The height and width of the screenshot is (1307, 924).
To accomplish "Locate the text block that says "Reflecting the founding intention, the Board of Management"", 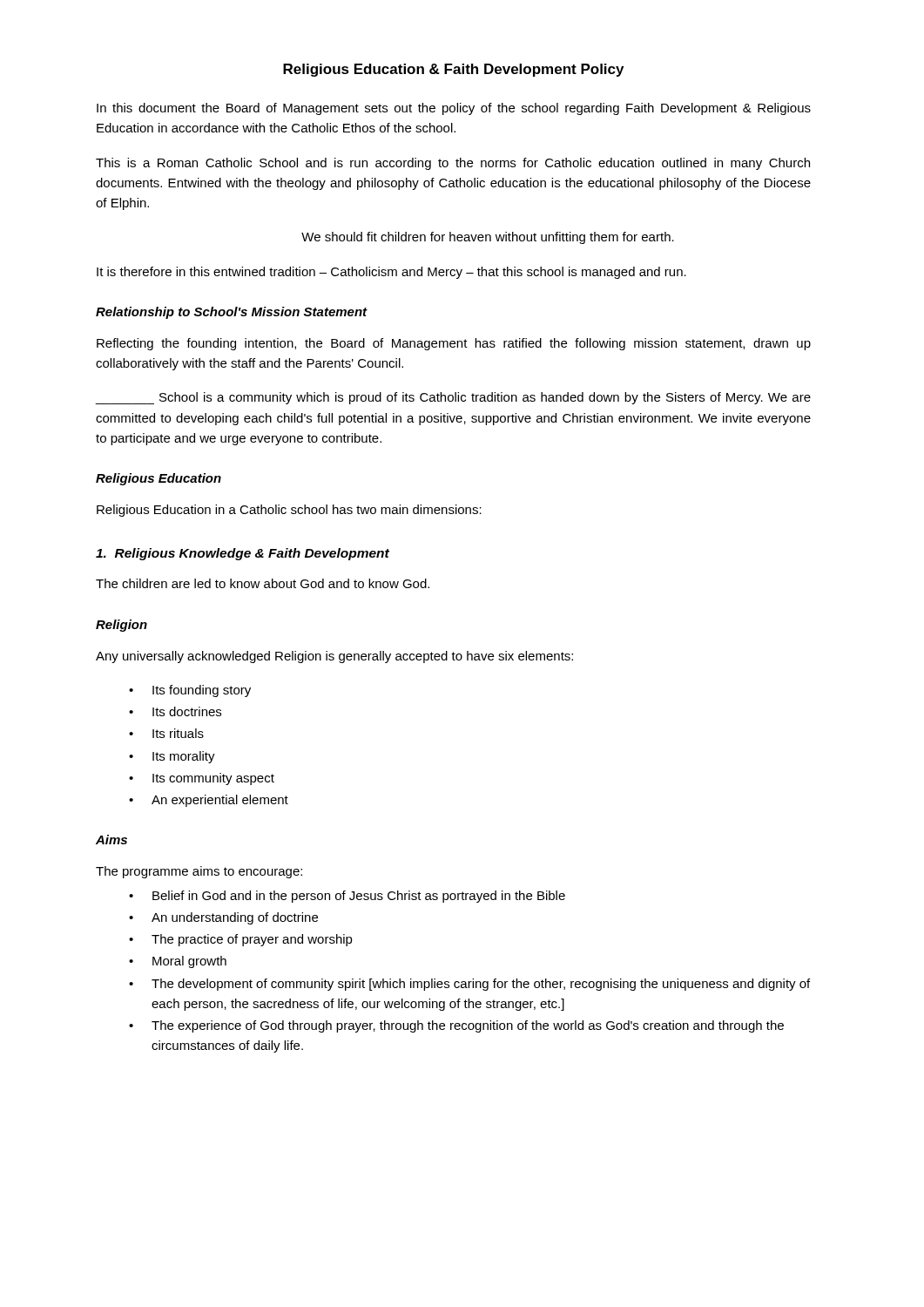I will click(453, 353).
